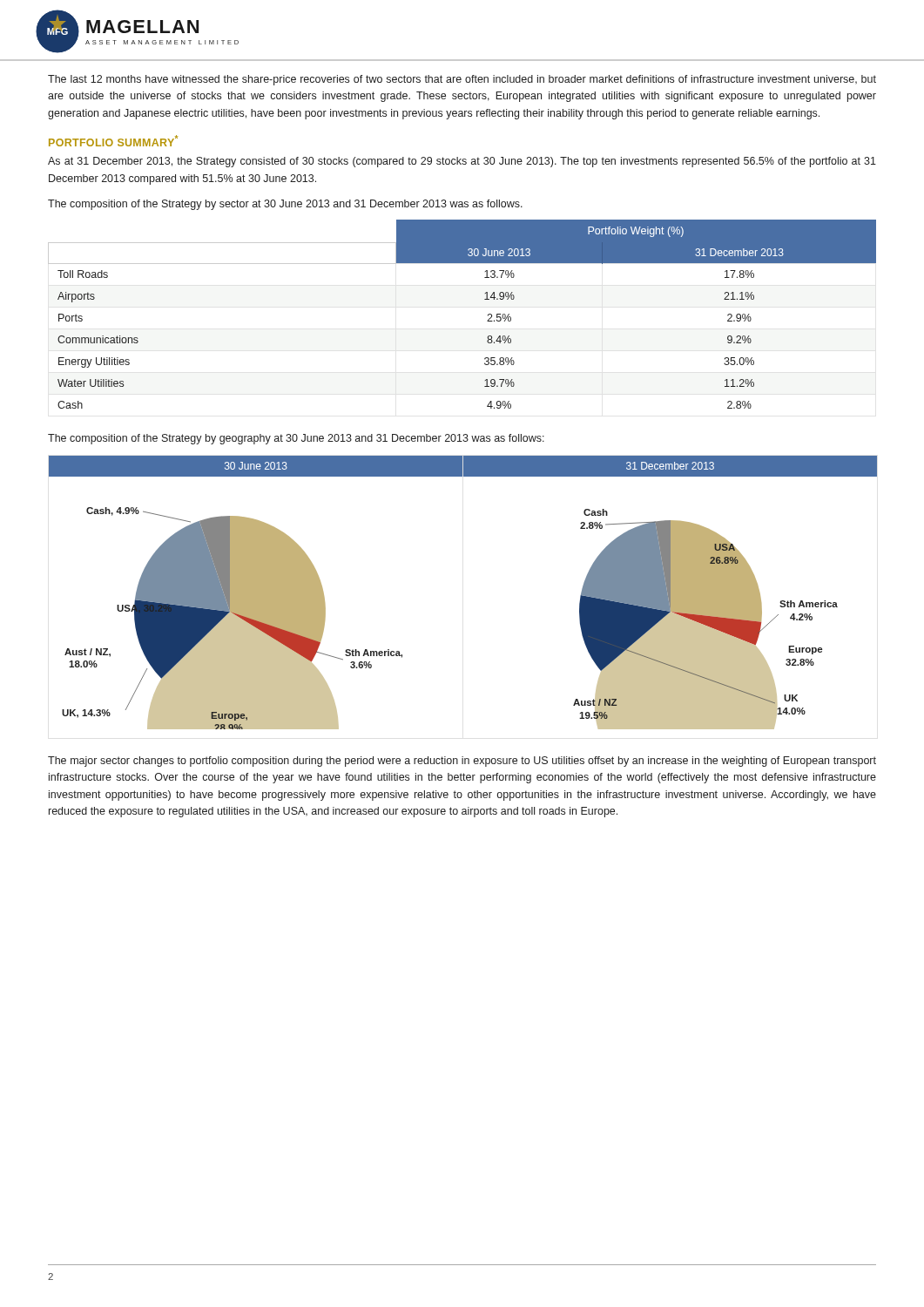Navigate to the text block starting "The last 12 months have witnessed the"
924x1307 pixels.
(x=462, y=96)
